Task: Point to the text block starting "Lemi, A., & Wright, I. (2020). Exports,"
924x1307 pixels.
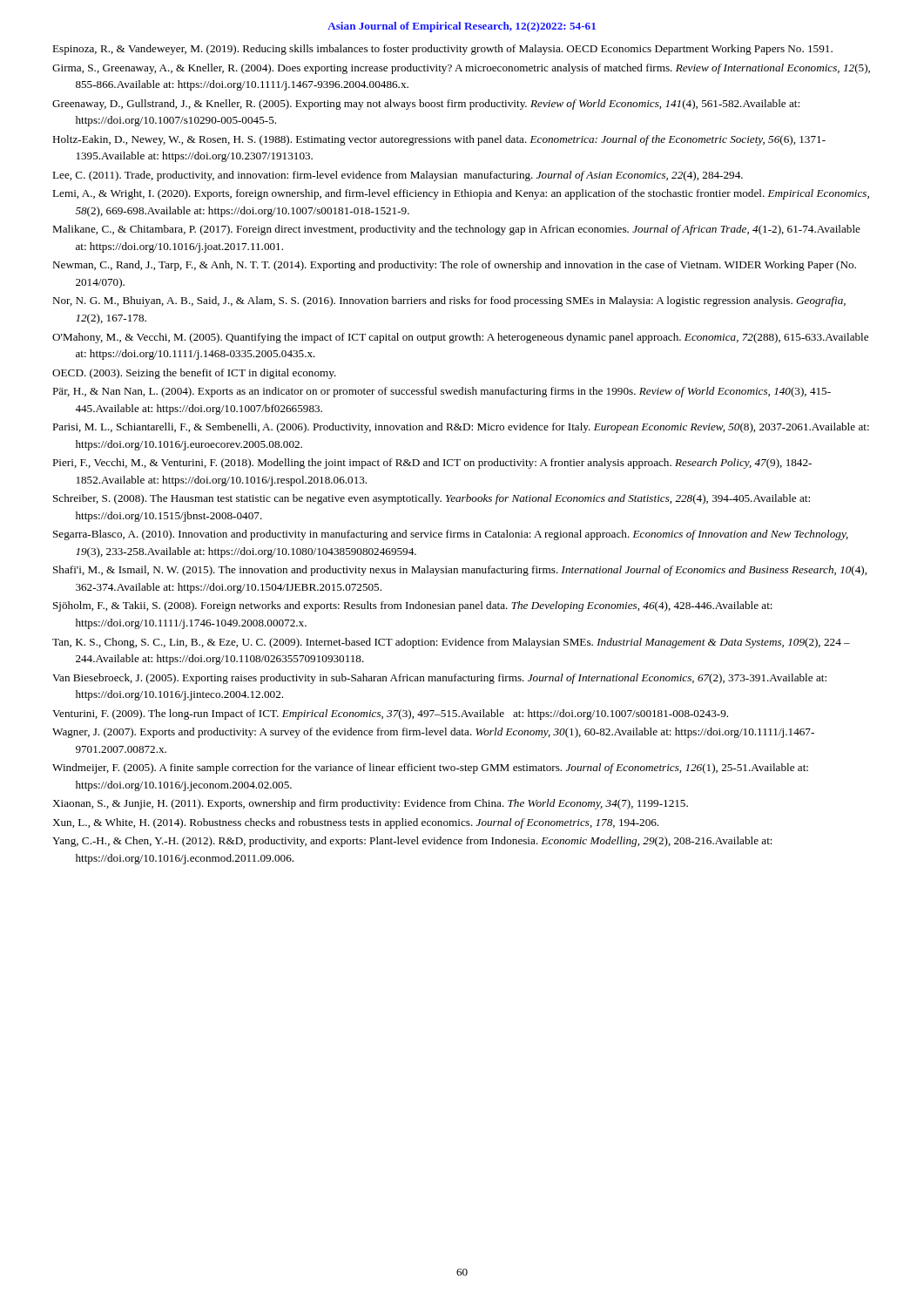Action: [x=461, y=202]
